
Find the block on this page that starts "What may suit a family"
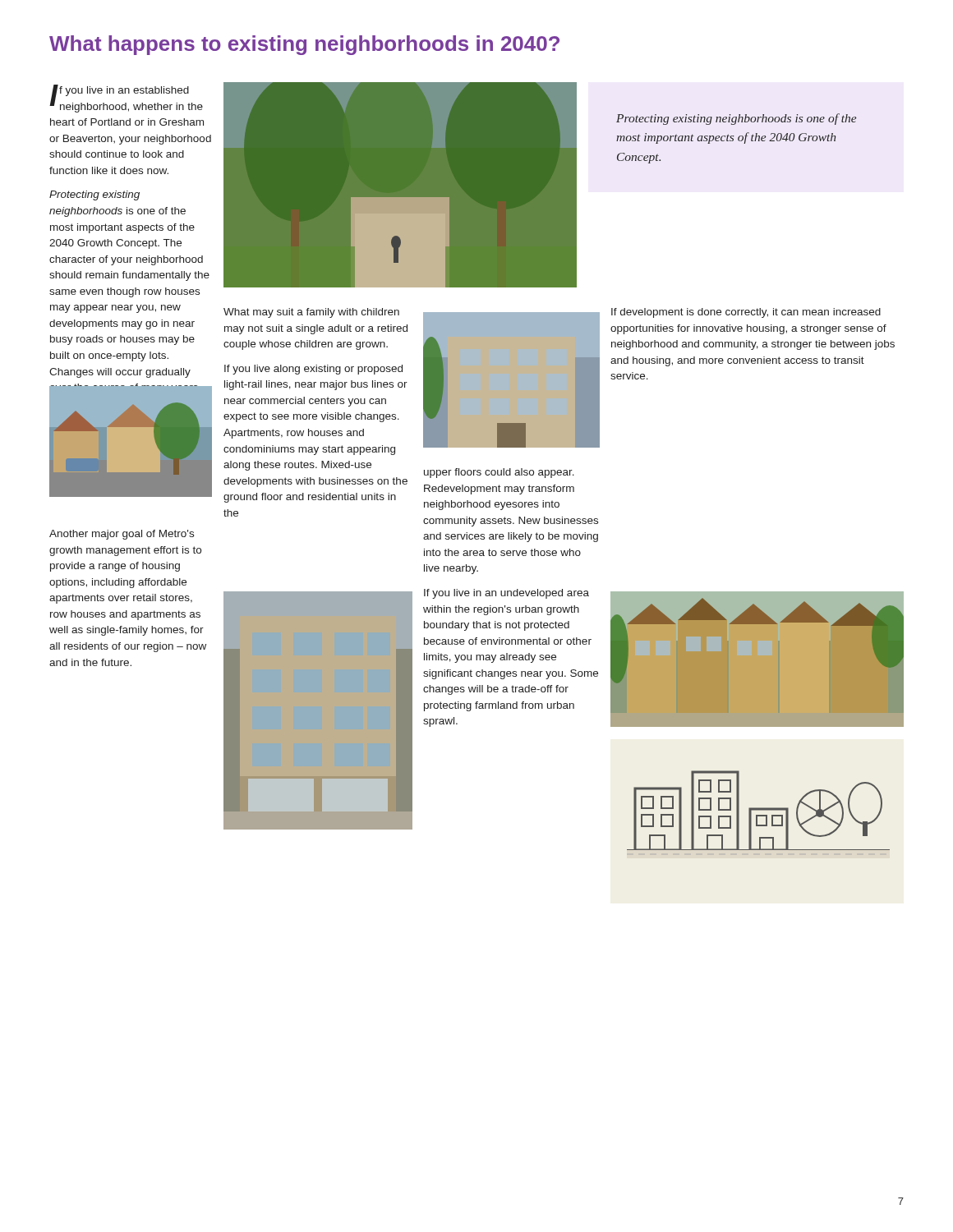318,412
